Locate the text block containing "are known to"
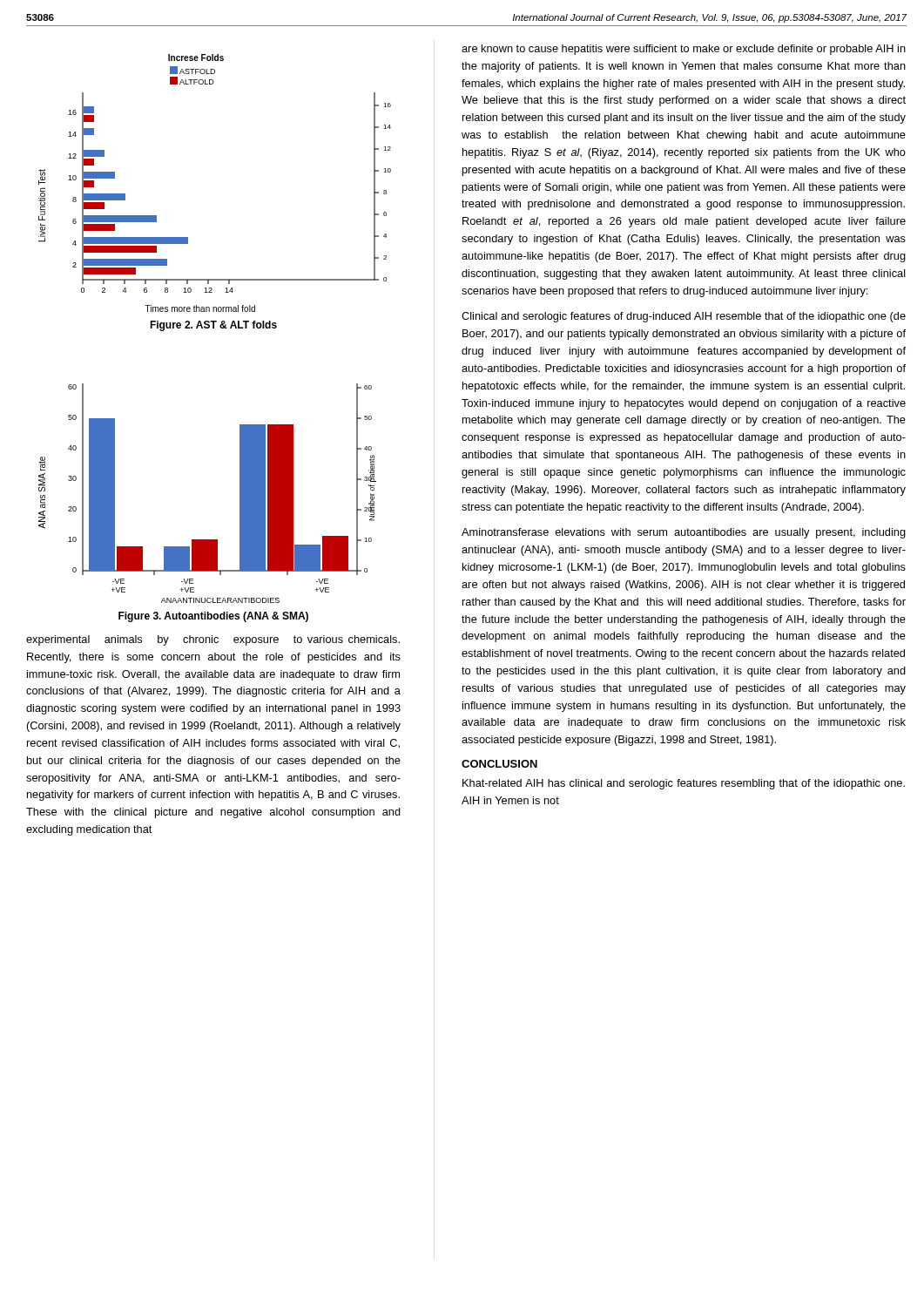Viewport: 924px width, 1307px height. tap(684, 394)
